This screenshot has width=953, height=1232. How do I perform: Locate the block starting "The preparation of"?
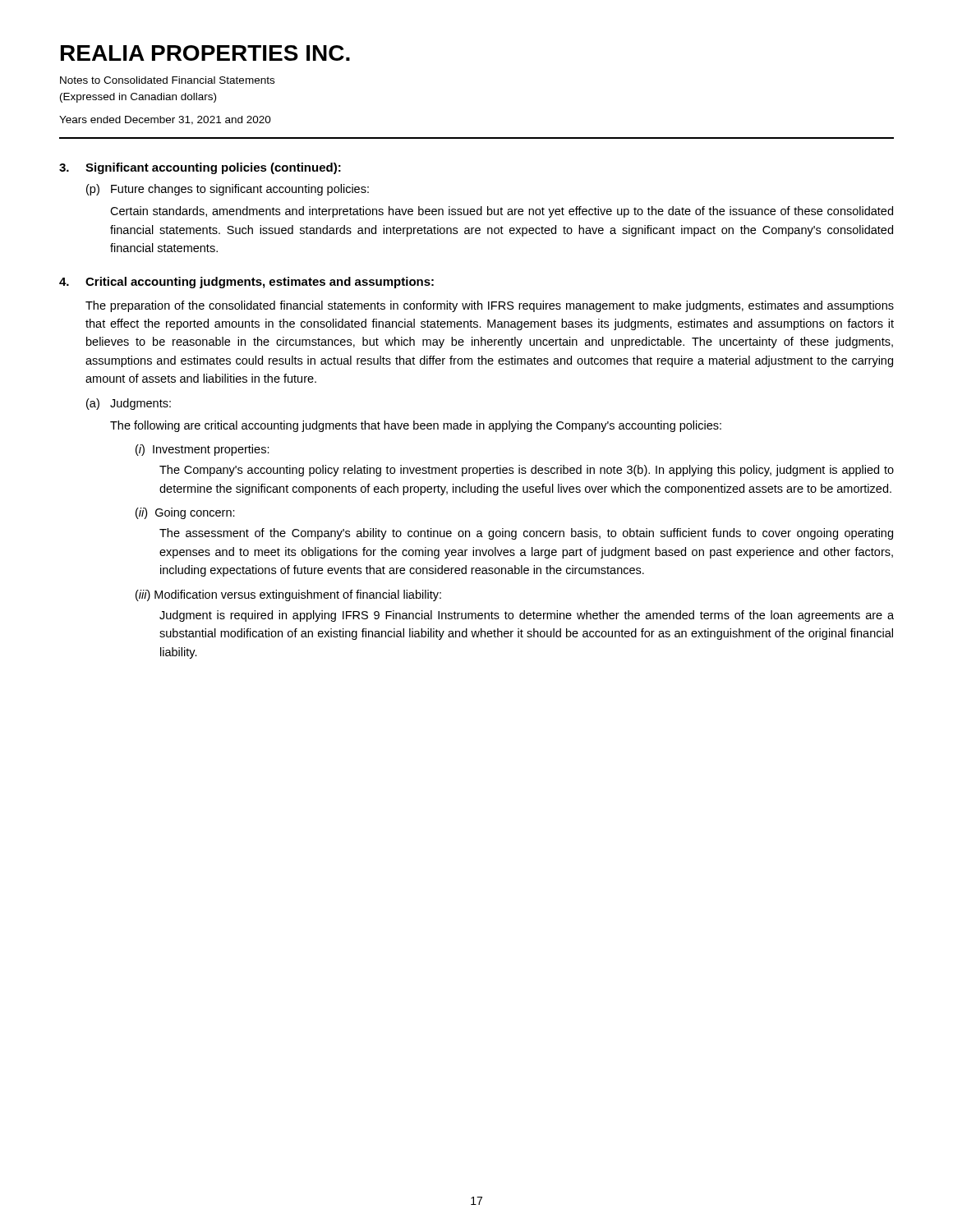click(490, 342)
